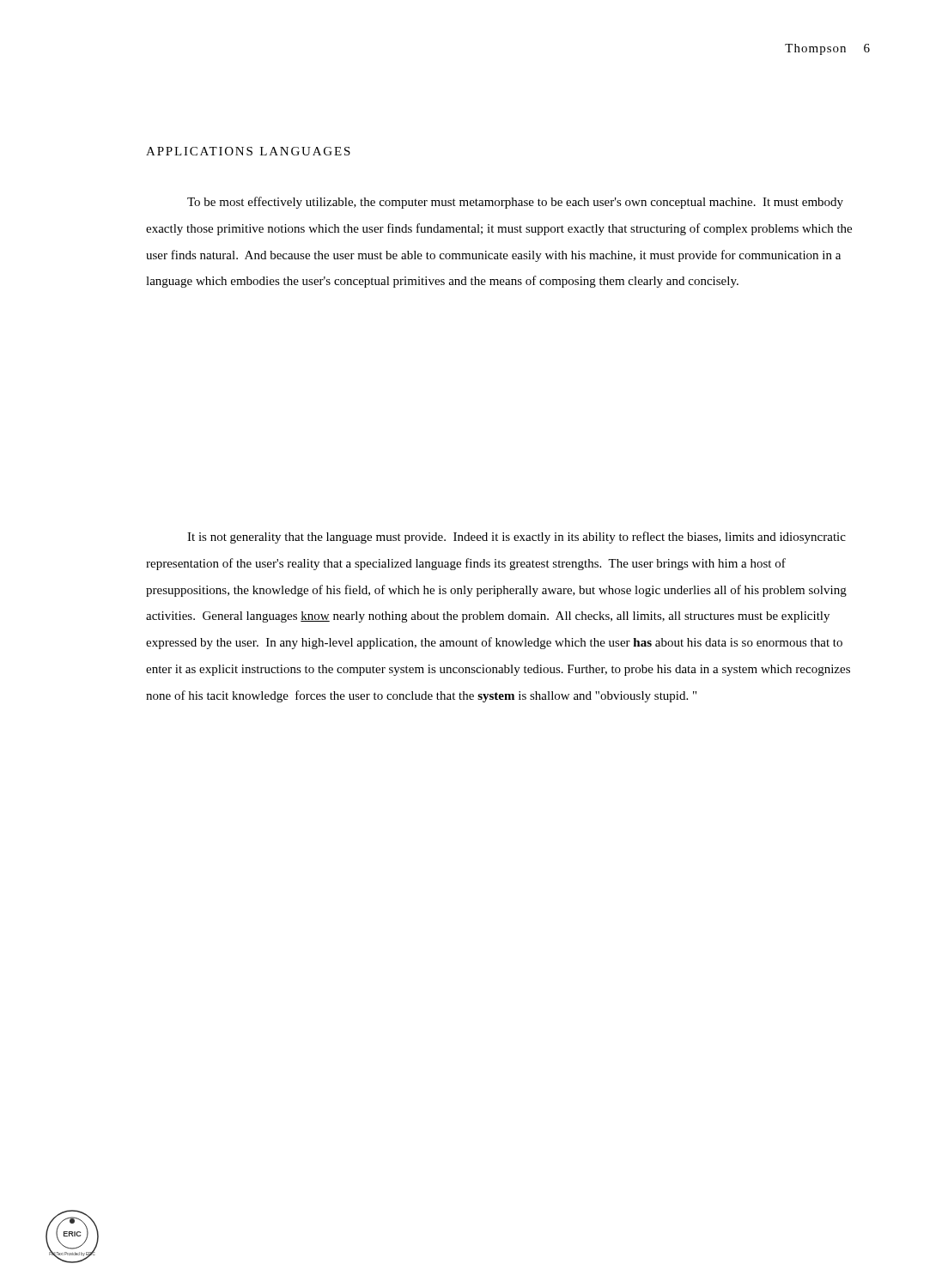Find the text starting "It is not generality that the language must"
The image size is (948, 1288).
click(500, 616)
